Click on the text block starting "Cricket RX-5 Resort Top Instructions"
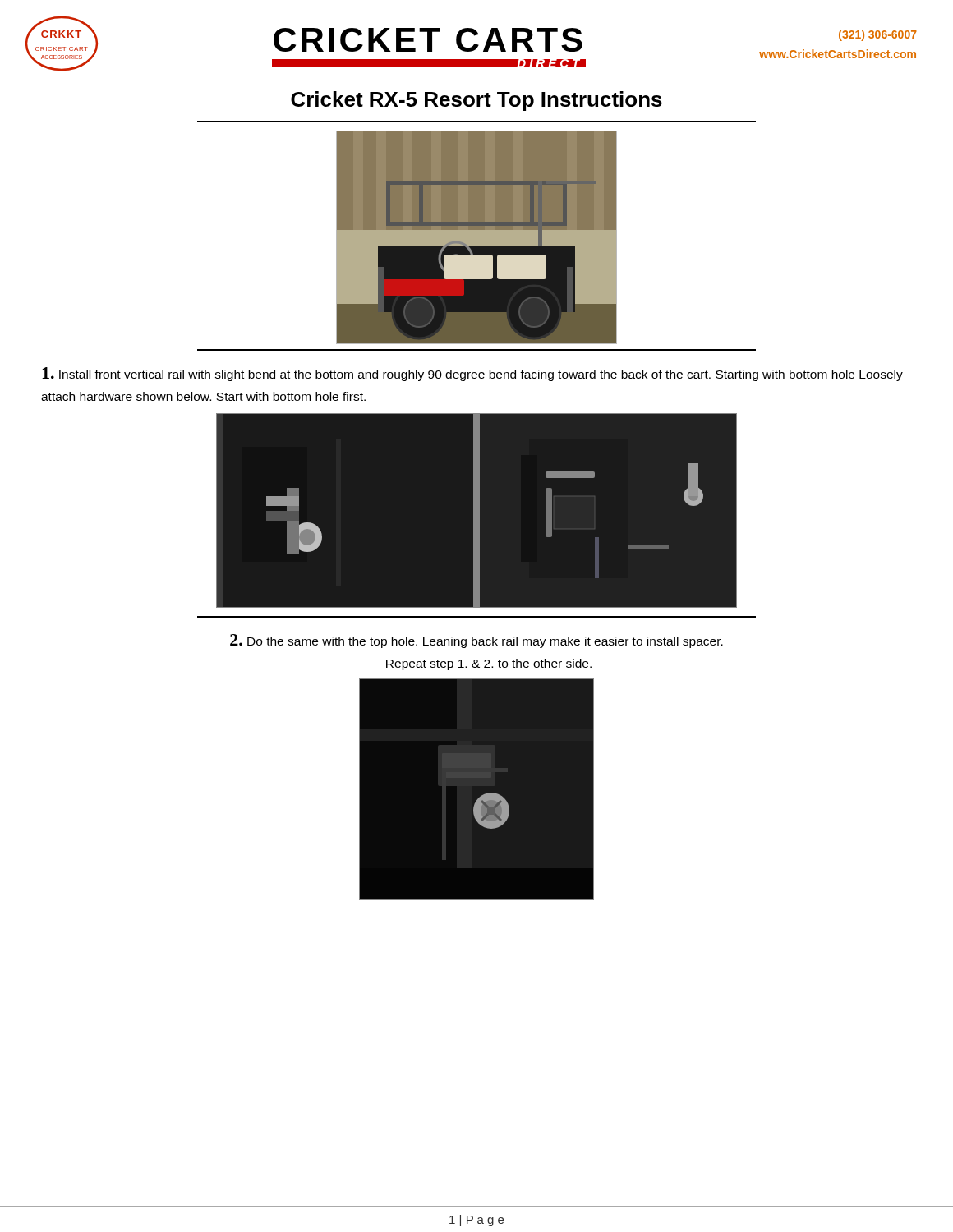The image size is (953, 1232). (x=476, y=99)
